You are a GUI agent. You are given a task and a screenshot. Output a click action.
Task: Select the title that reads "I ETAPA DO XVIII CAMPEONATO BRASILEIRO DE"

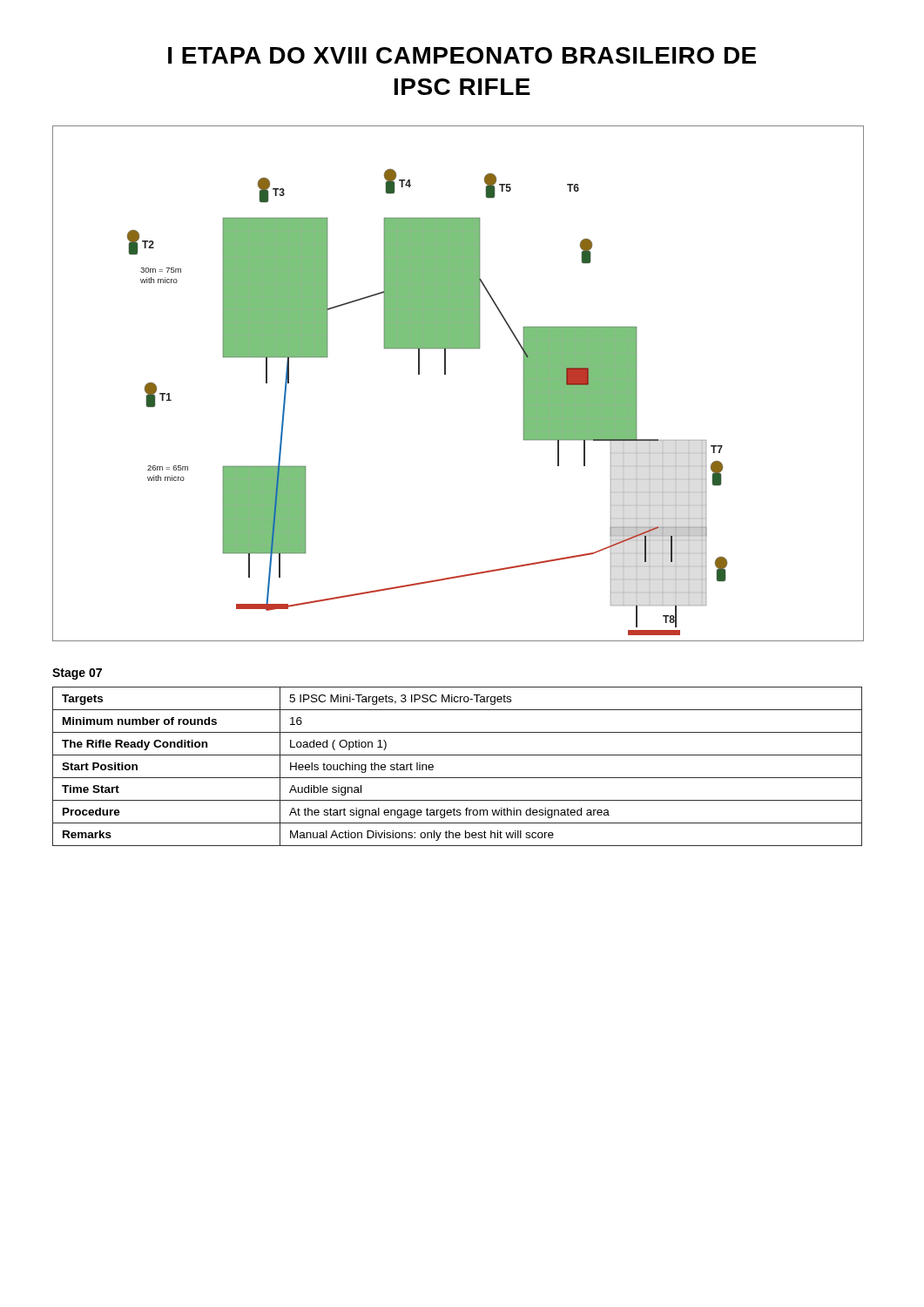click(462, 71)
